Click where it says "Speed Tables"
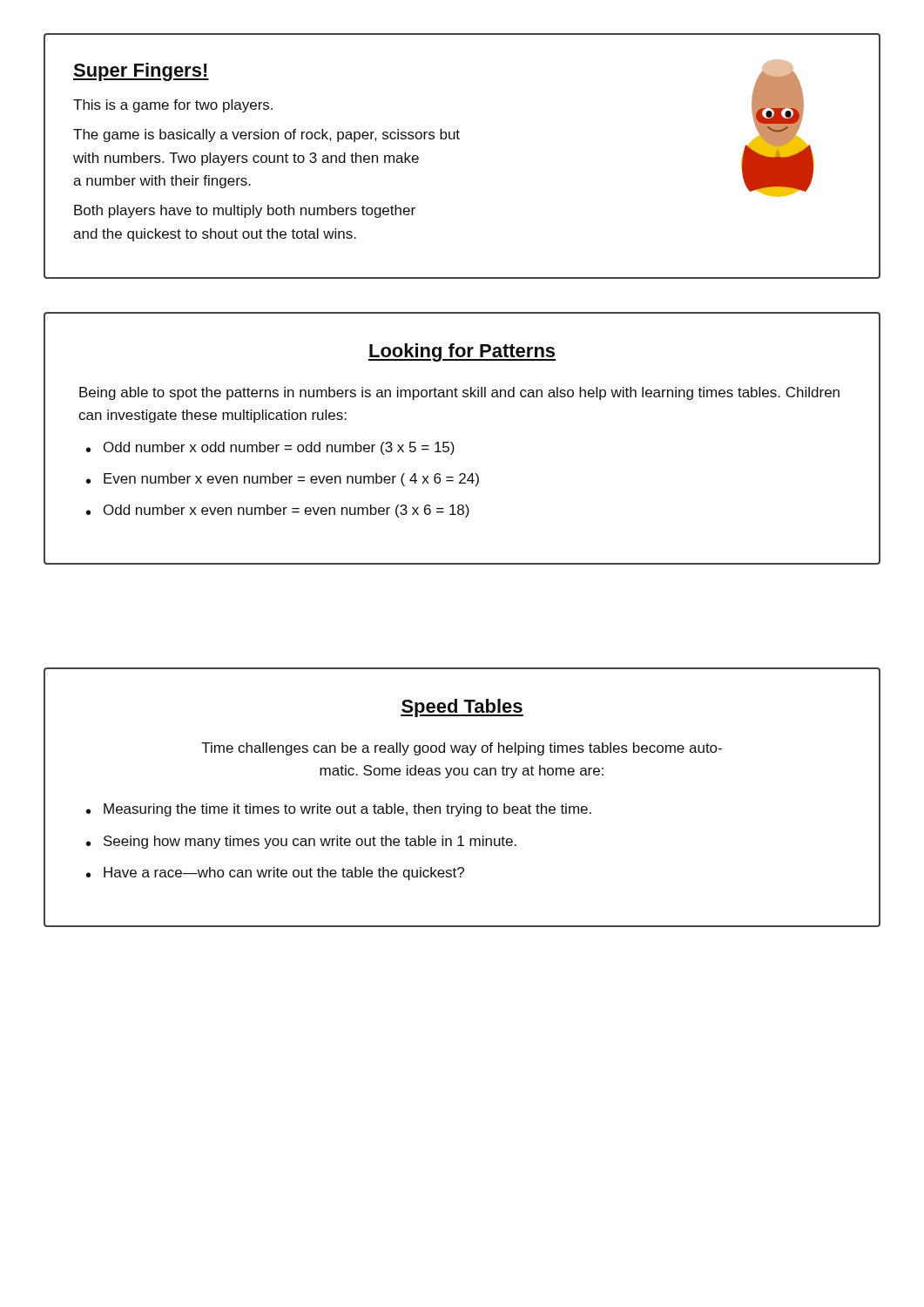Screen dimensions: 1307x924 [x=462, y=706]
